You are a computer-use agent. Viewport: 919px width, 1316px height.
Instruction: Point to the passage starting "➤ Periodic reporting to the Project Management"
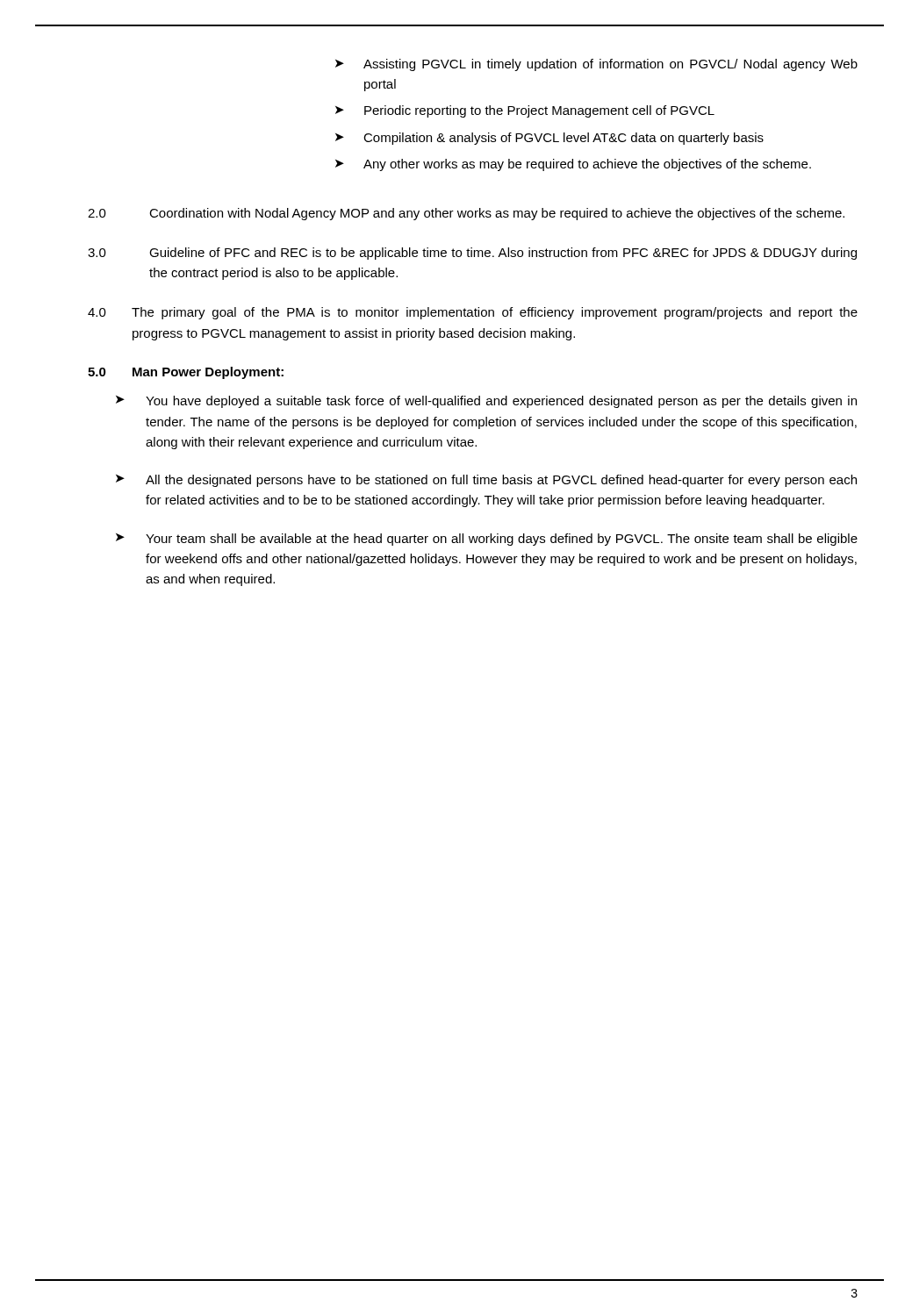[596, 111]
